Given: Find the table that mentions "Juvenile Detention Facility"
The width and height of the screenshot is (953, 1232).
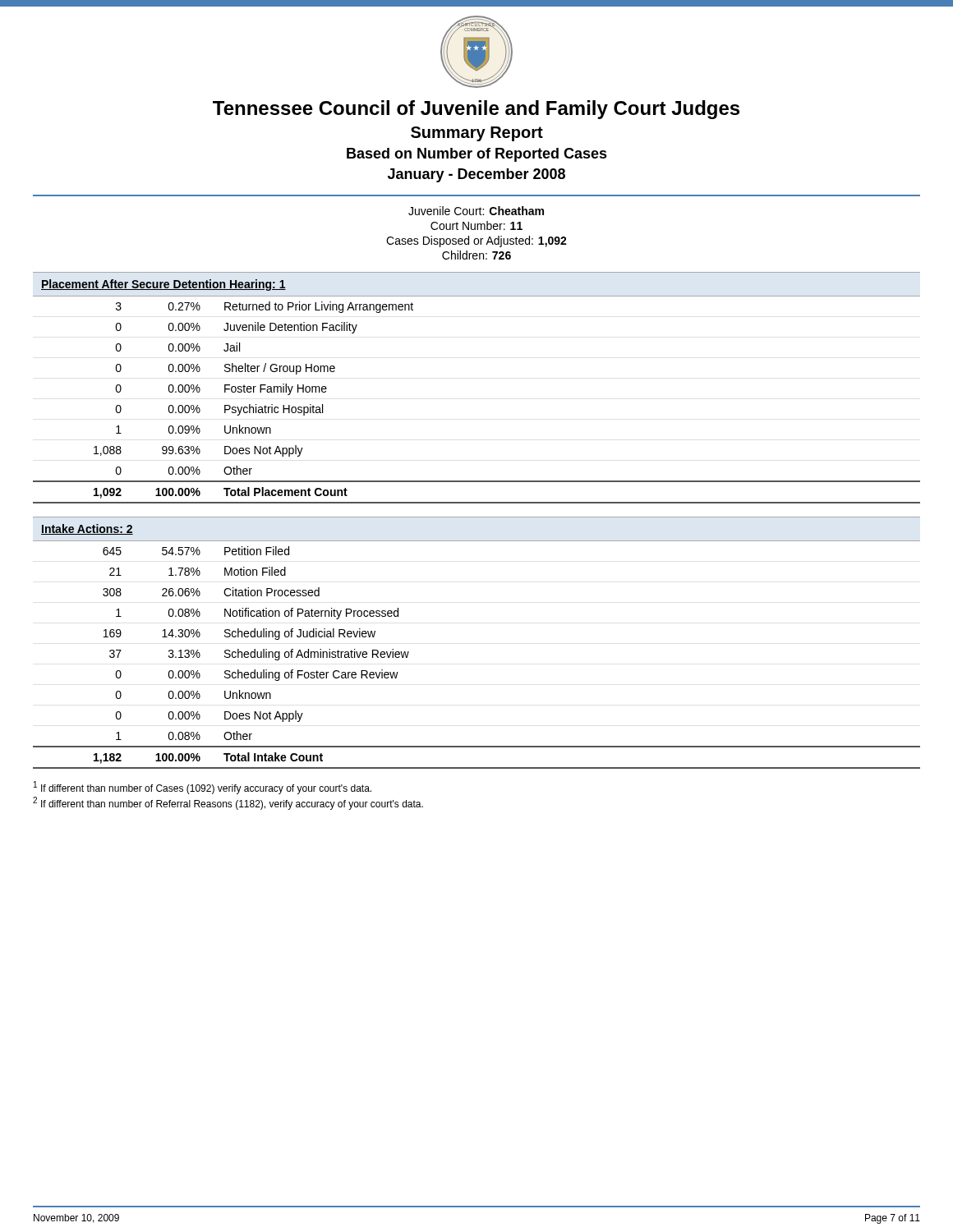Looking at the screenshot, I should point(476,400).
